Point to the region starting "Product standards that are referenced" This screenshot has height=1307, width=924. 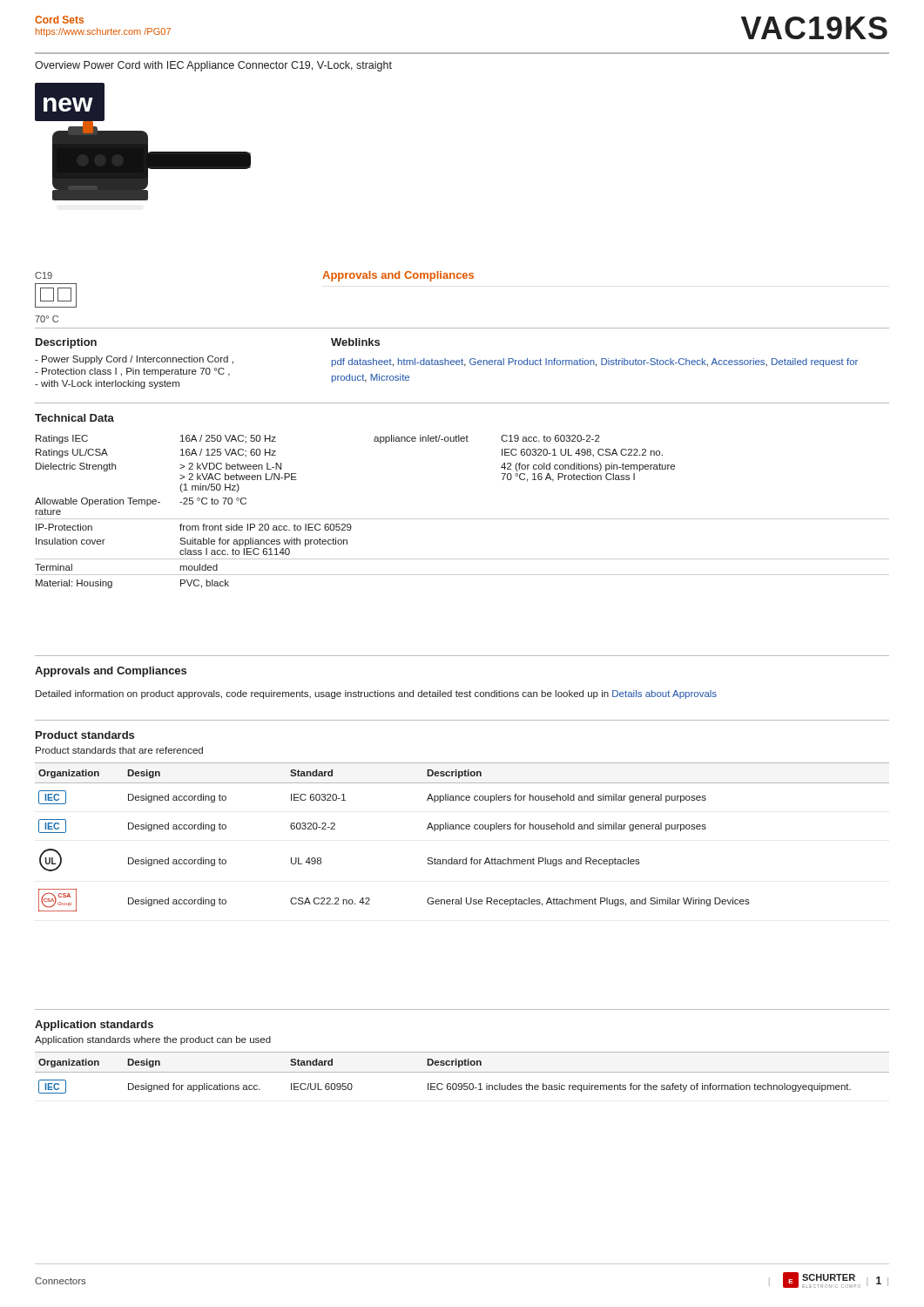(x=119, y=750)
